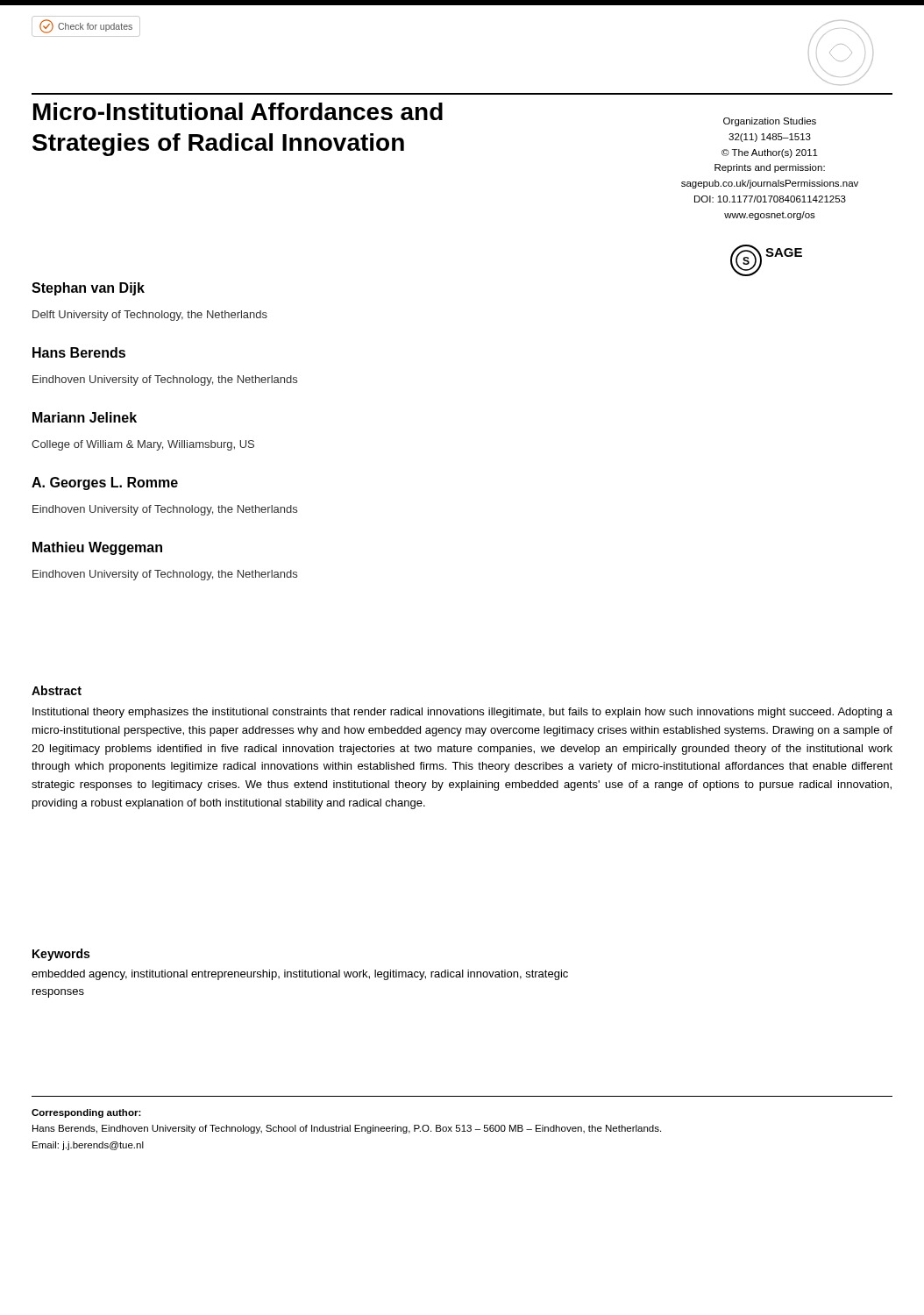Point to the element starting "Mathieu Weggeman Eindhoven"

[x=251, y=560]
